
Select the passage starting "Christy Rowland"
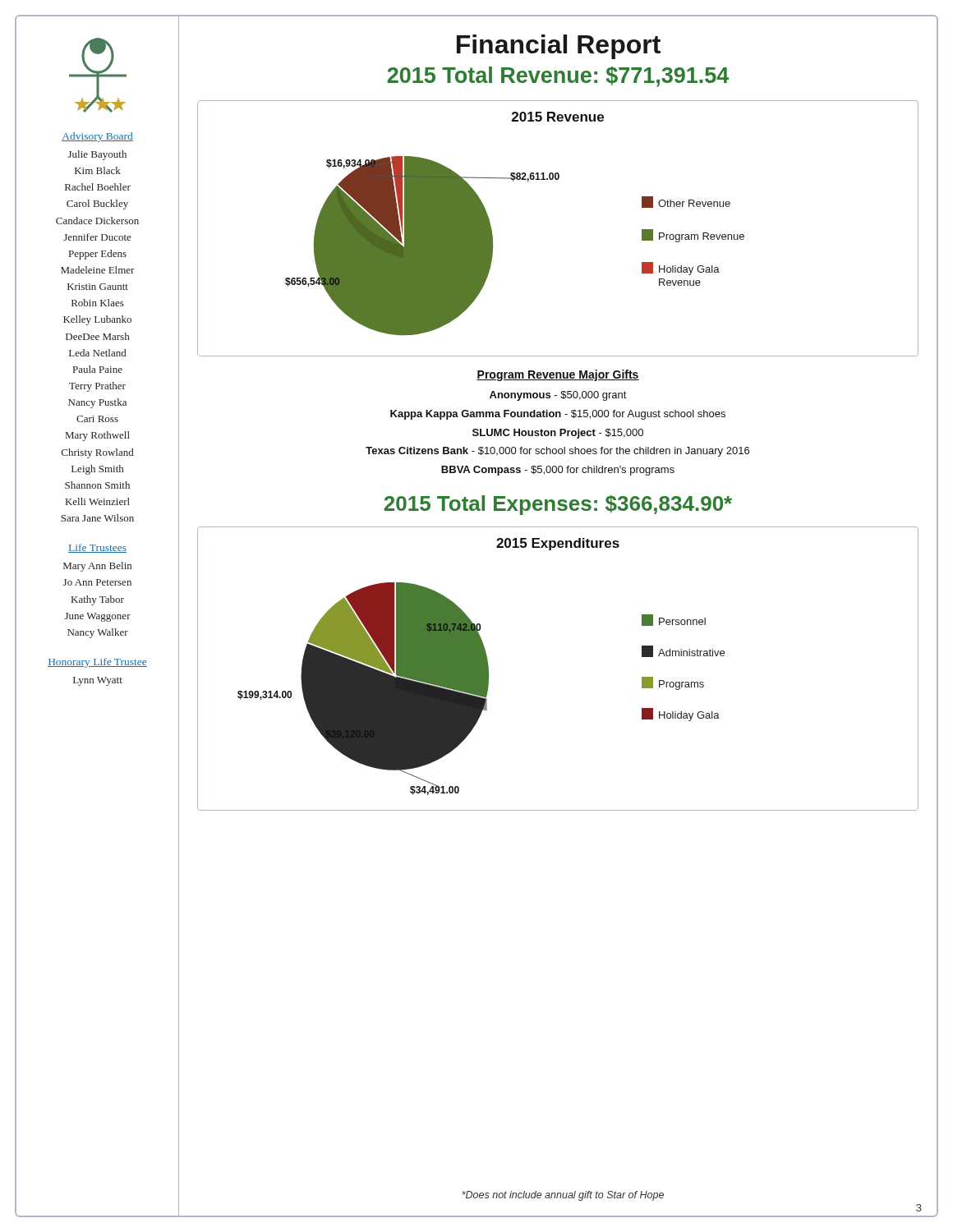coord(97,452)
